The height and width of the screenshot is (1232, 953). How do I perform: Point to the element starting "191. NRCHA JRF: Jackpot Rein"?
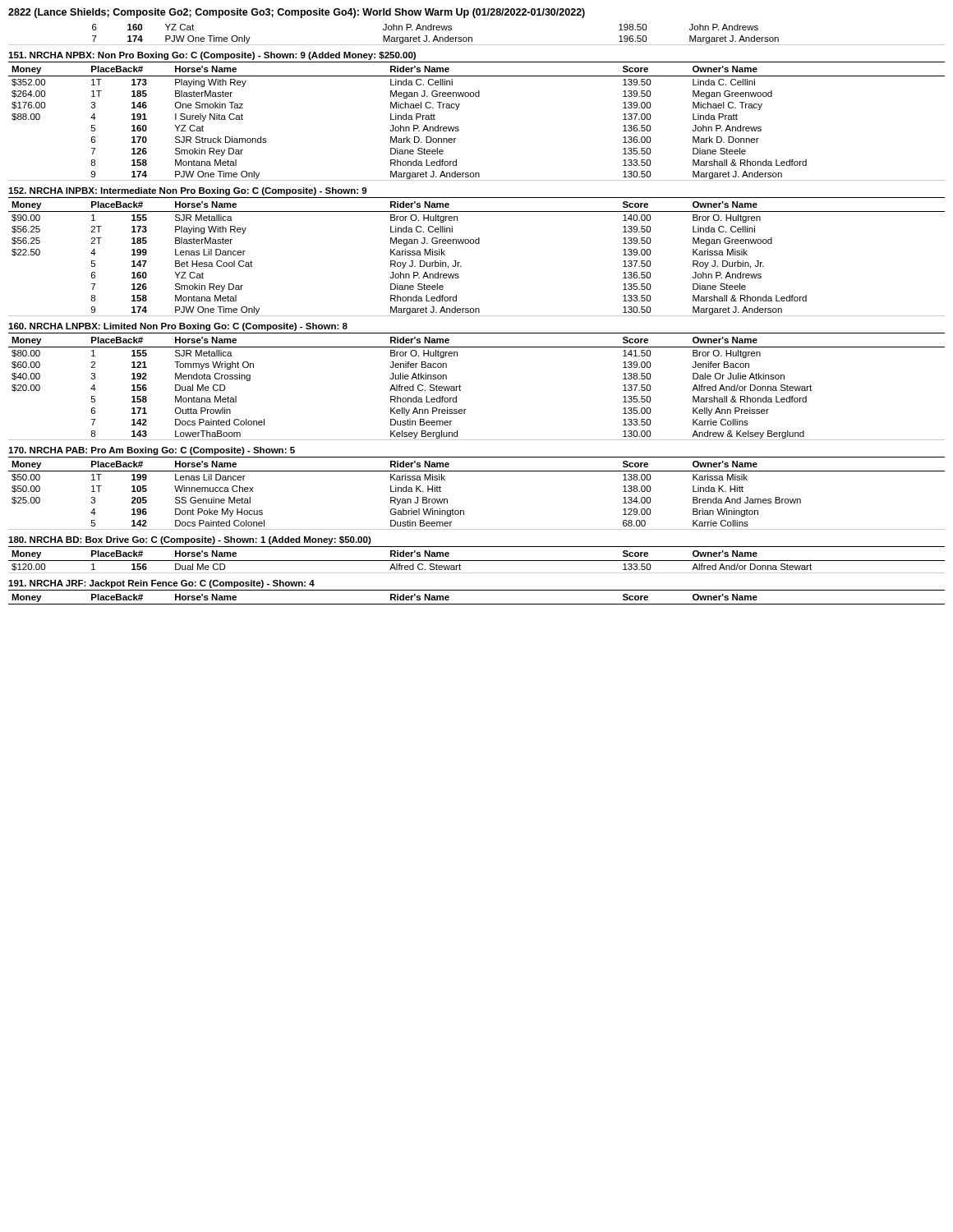click(x=161, y=583)
